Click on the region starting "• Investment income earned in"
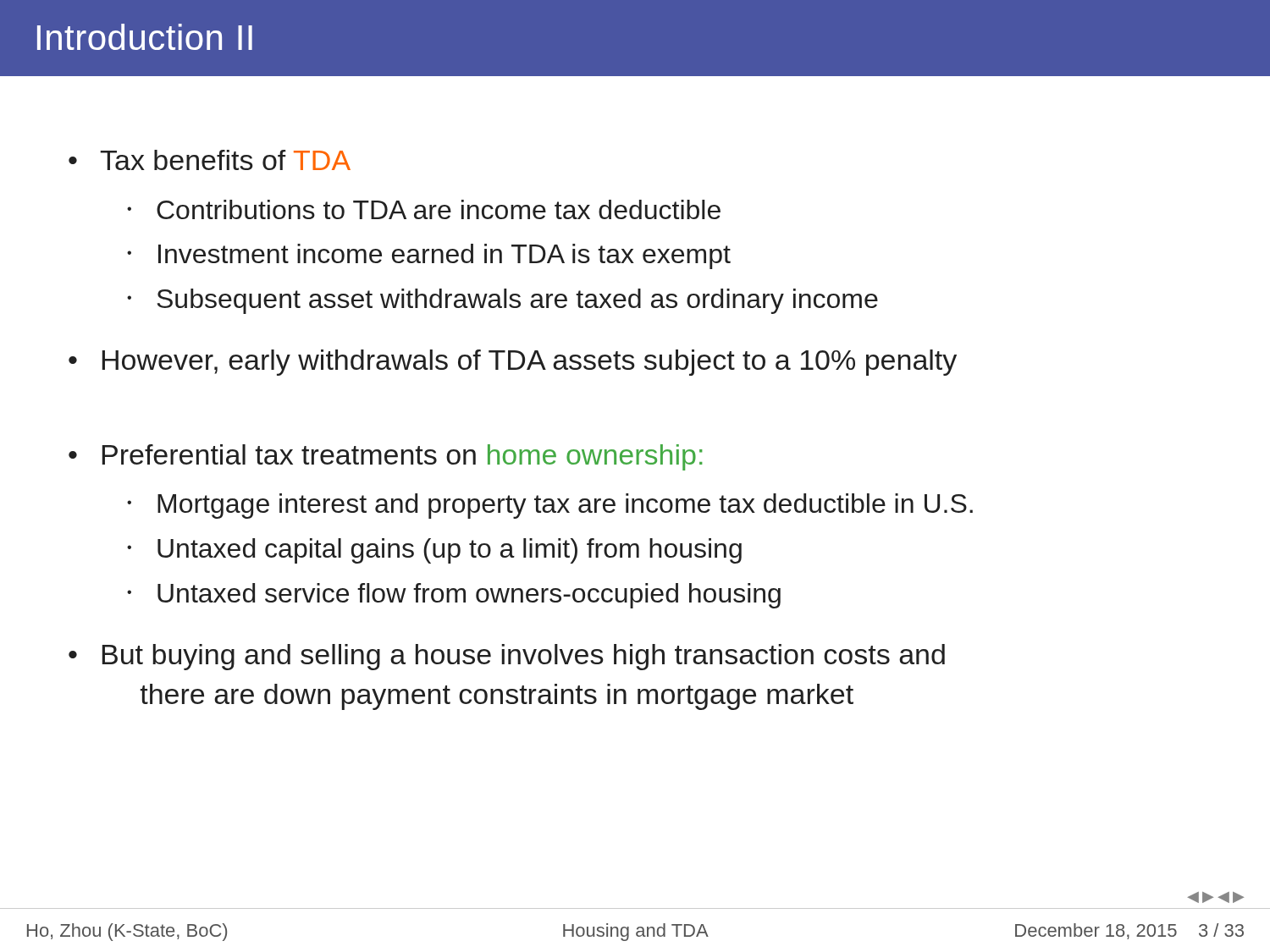 click(x=429, y=255)
